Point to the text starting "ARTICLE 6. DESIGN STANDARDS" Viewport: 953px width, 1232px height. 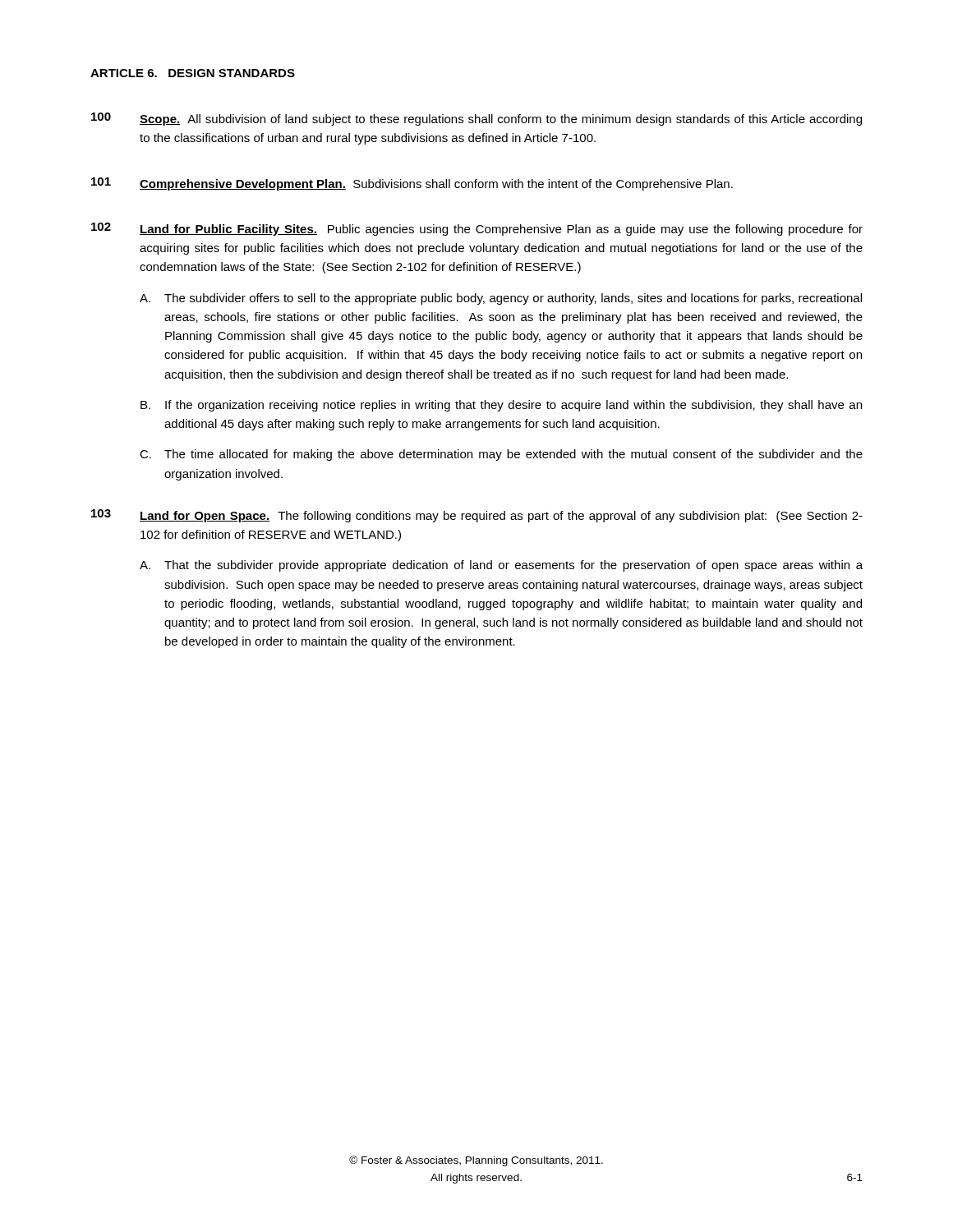(193, 73)
